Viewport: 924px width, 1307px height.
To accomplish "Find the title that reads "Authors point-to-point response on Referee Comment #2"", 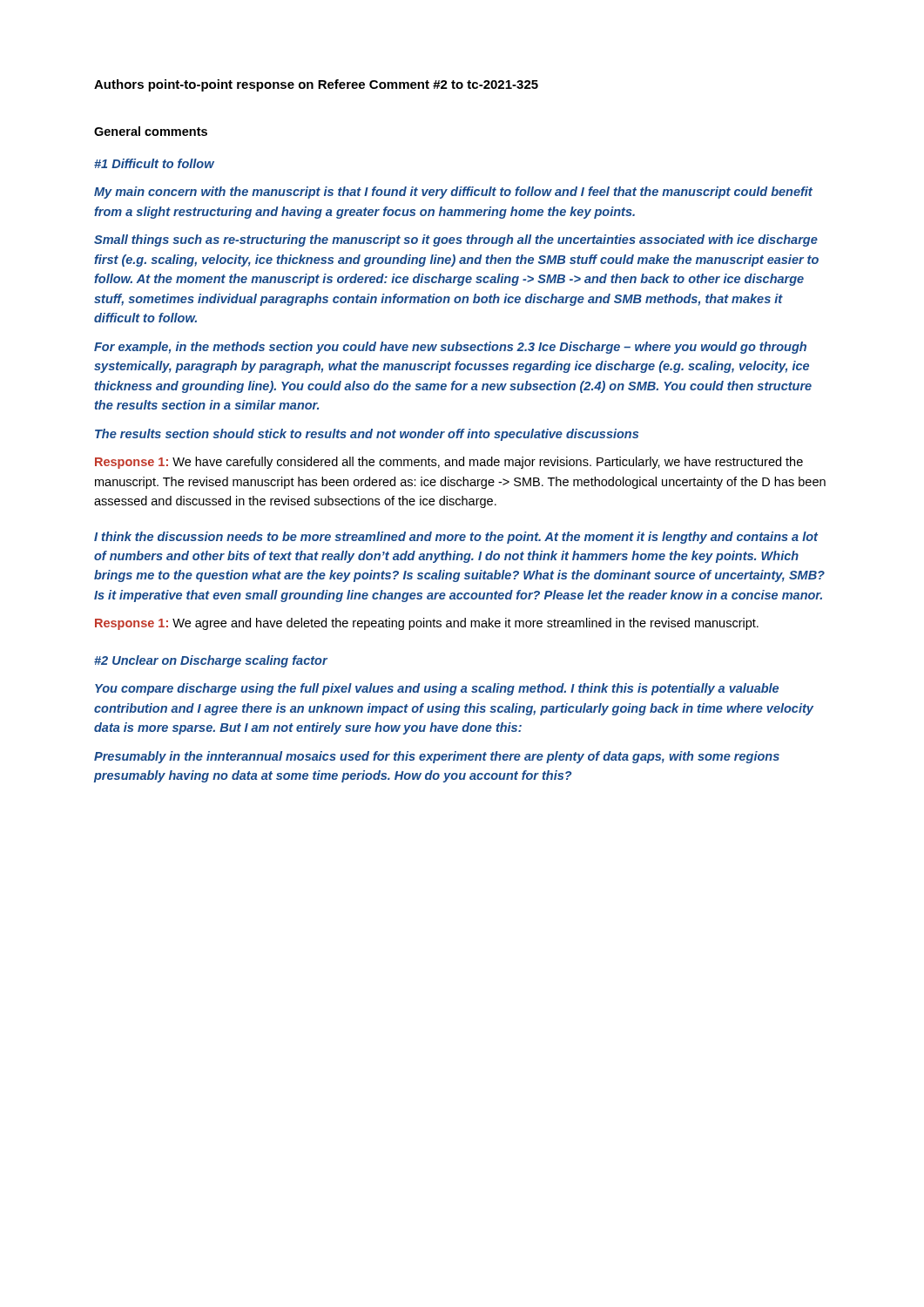I will click(316, 84).
